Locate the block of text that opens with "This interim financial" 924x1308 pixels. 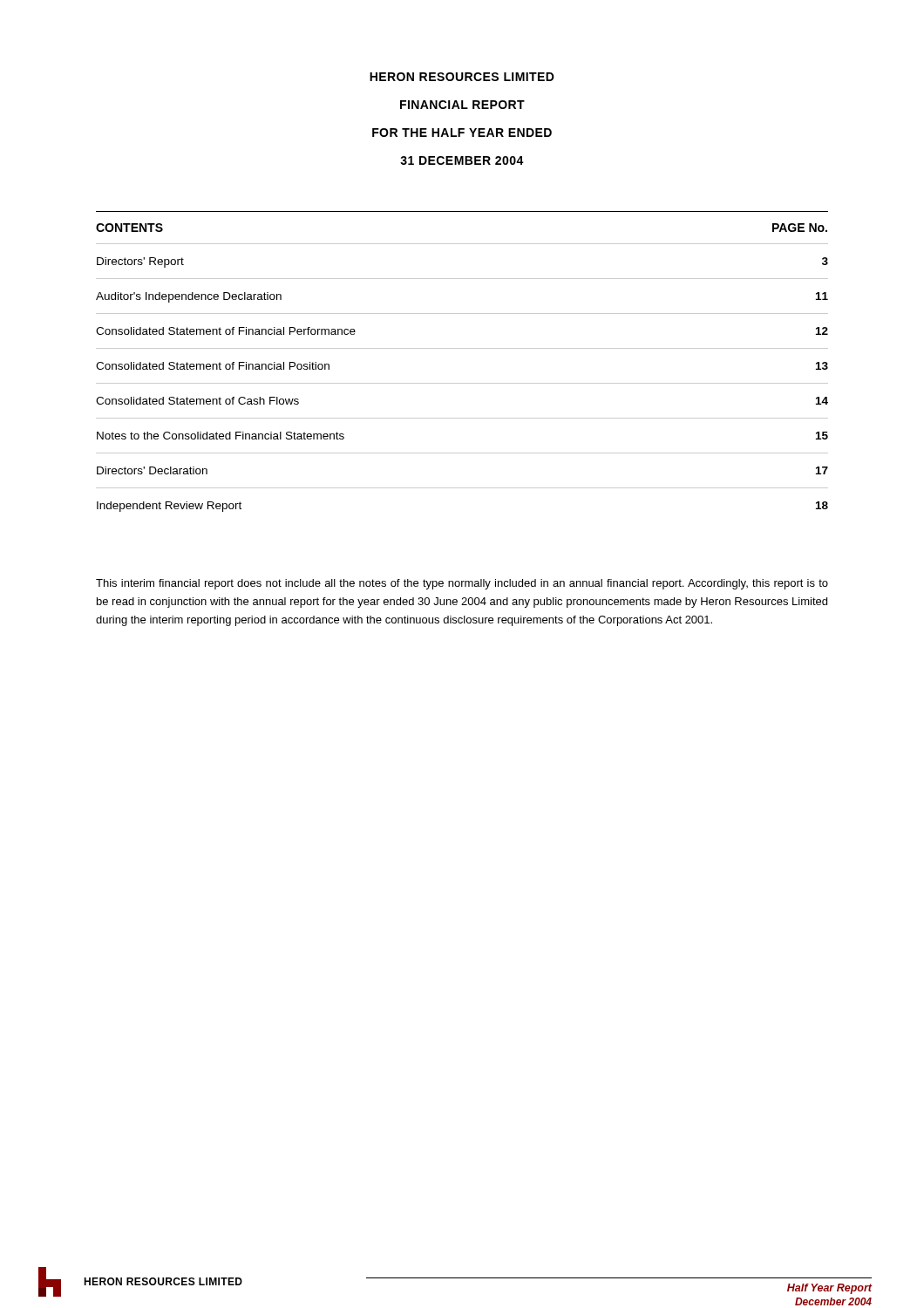pyautogui.click(x=462, y=601)
